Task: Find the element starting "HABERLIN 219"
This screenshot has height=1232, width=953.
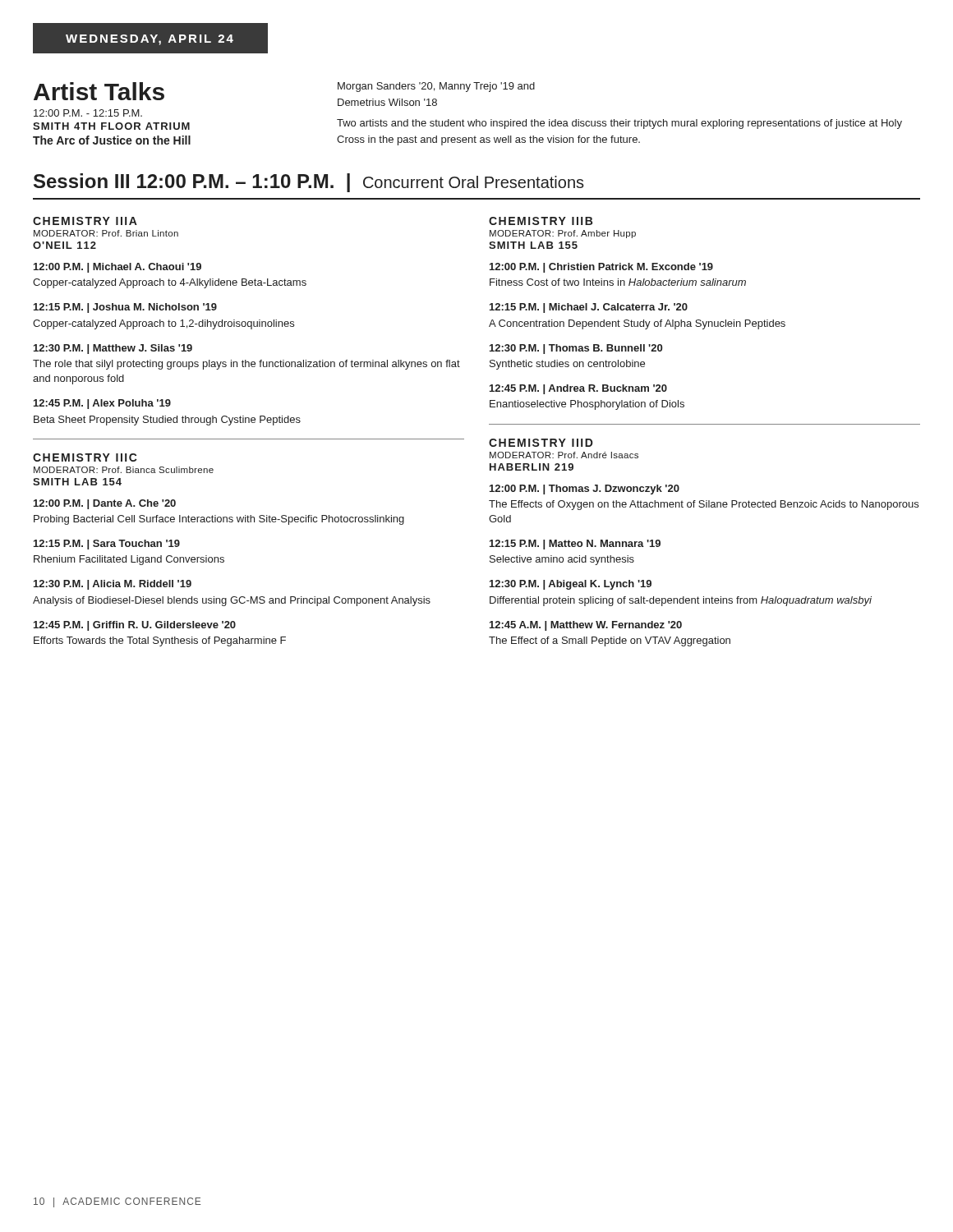Action: point(532,467)
